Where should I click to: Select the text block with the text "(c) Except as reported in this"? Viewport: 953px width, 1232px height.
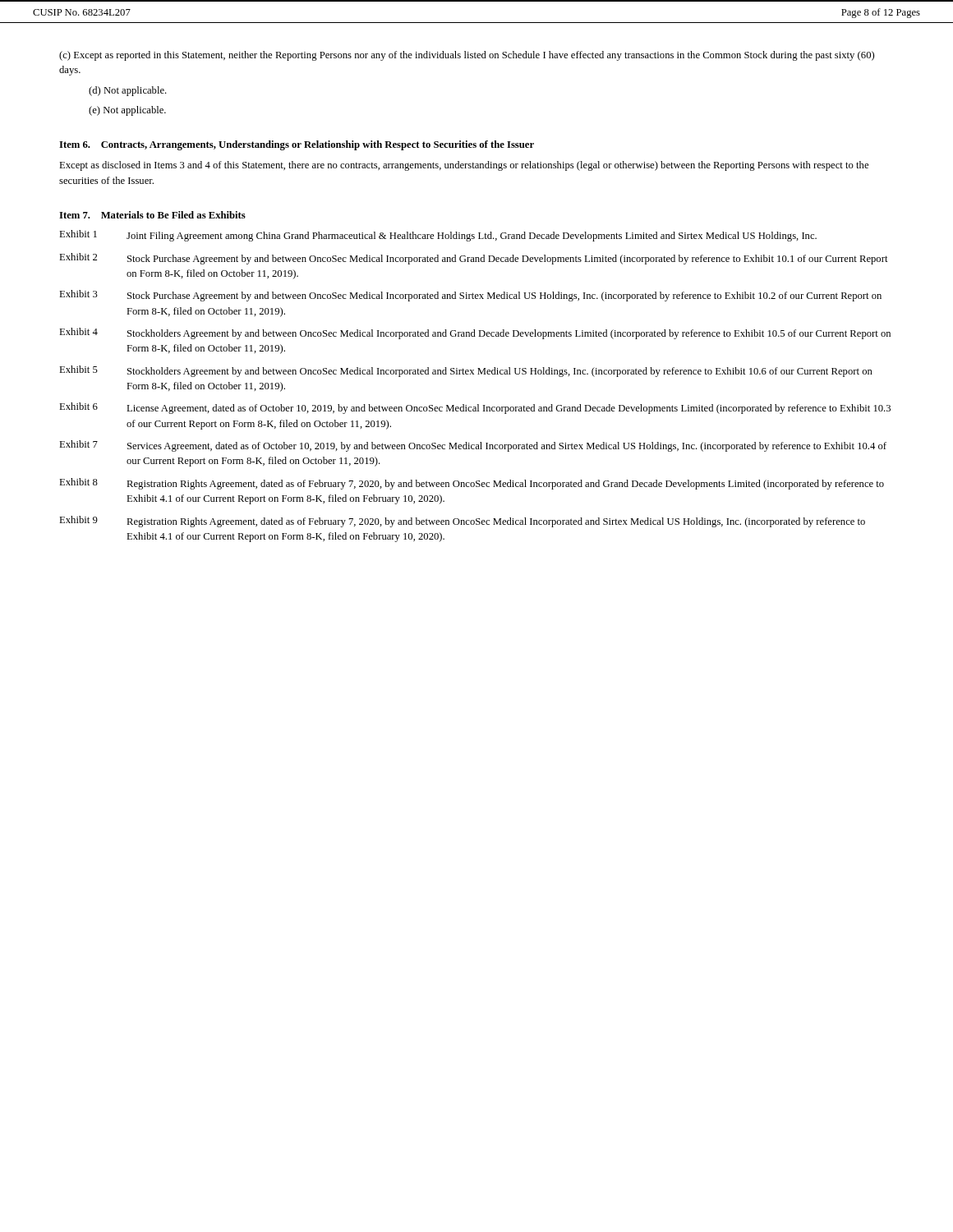click(x=467, y=63)
